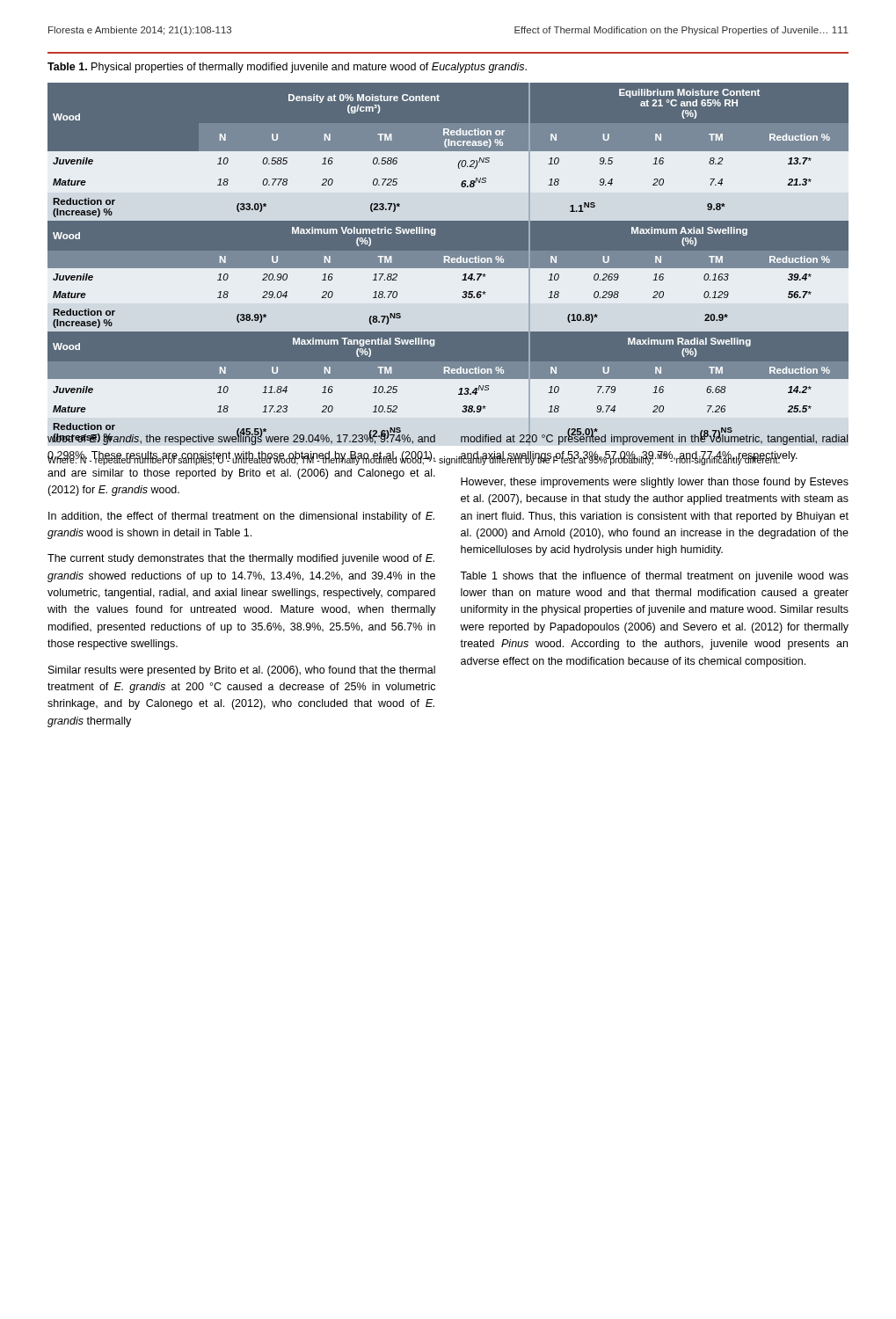Select the block starting "modified at 220 °C presented improvement in the"

tap(654, 448)
